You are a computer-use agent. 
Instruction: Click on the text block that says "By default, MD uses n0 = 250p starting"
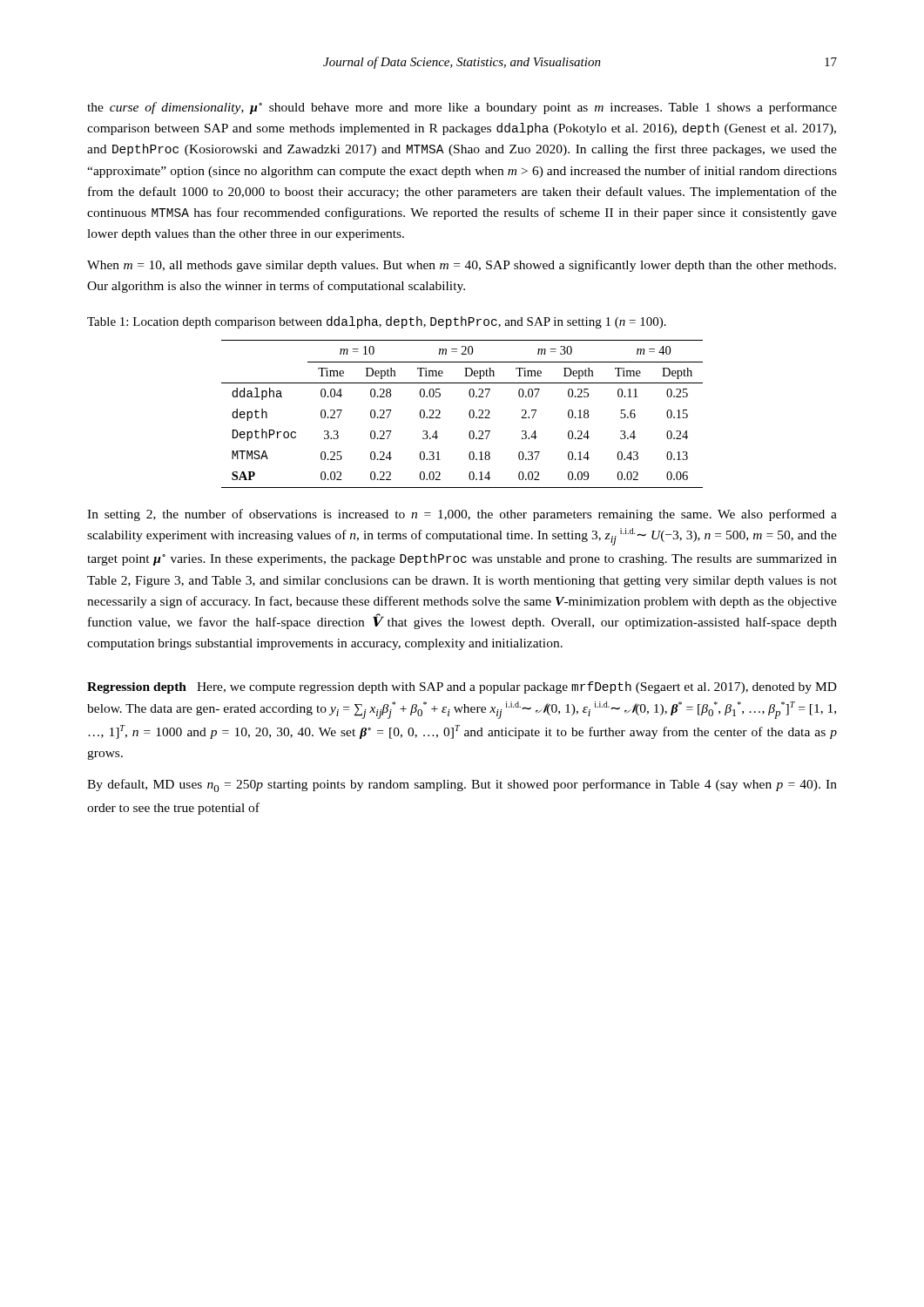click(462, 796)
